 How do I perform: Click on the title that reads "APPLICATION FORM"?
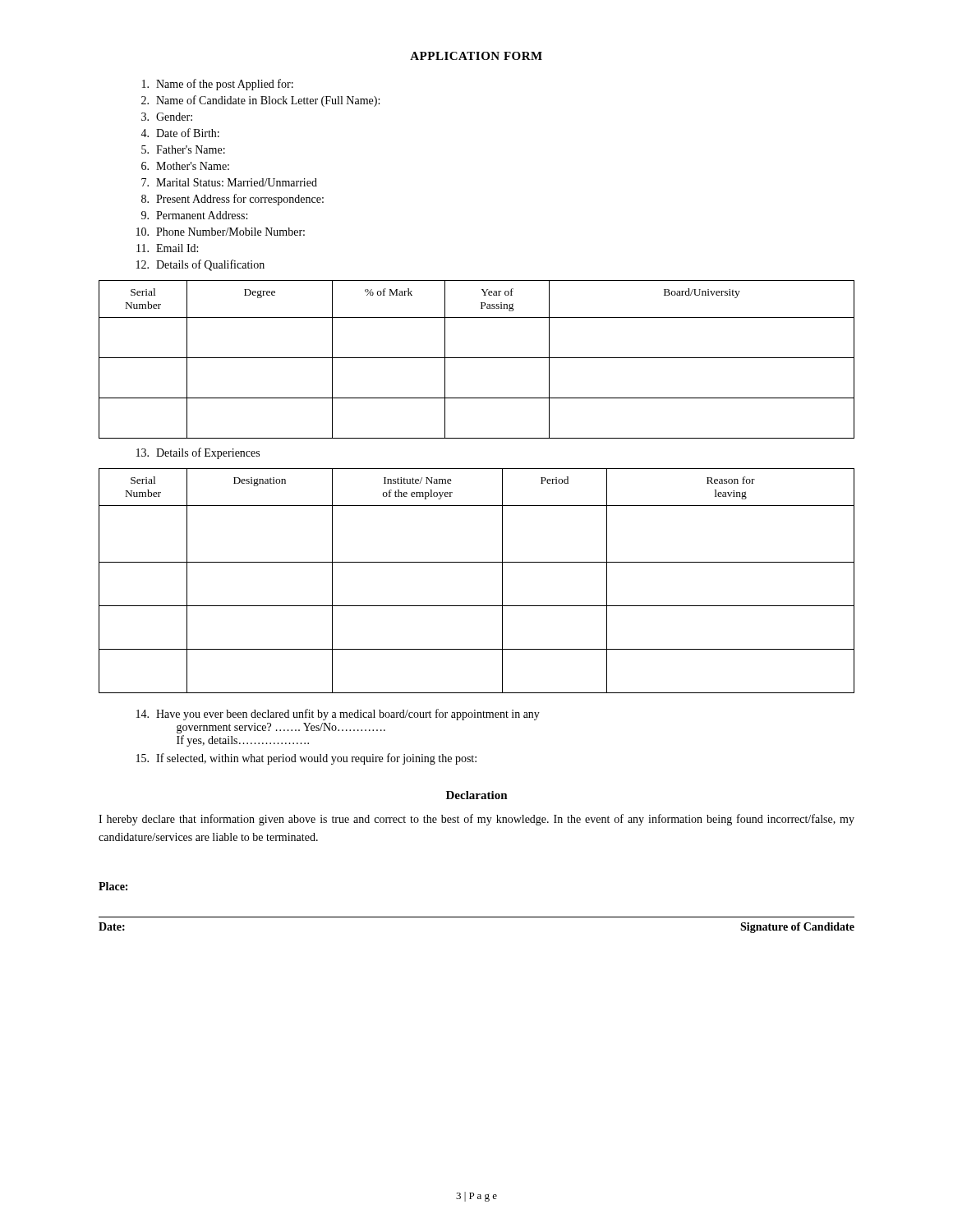(476, 56)
